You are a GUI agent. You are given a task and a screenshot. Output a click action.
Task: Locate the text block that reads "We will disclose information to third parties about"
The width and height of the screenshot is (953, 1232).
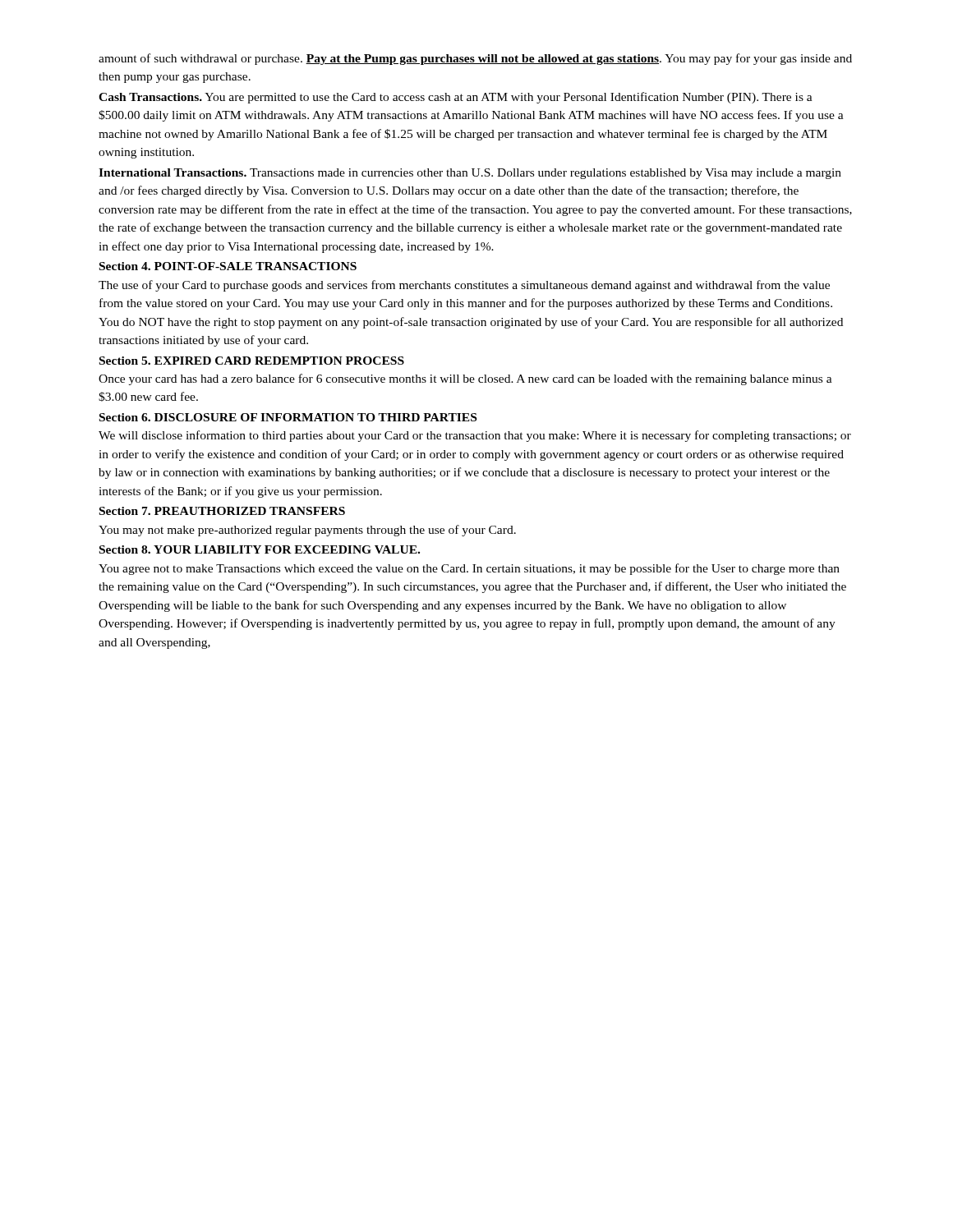[476, 463]
